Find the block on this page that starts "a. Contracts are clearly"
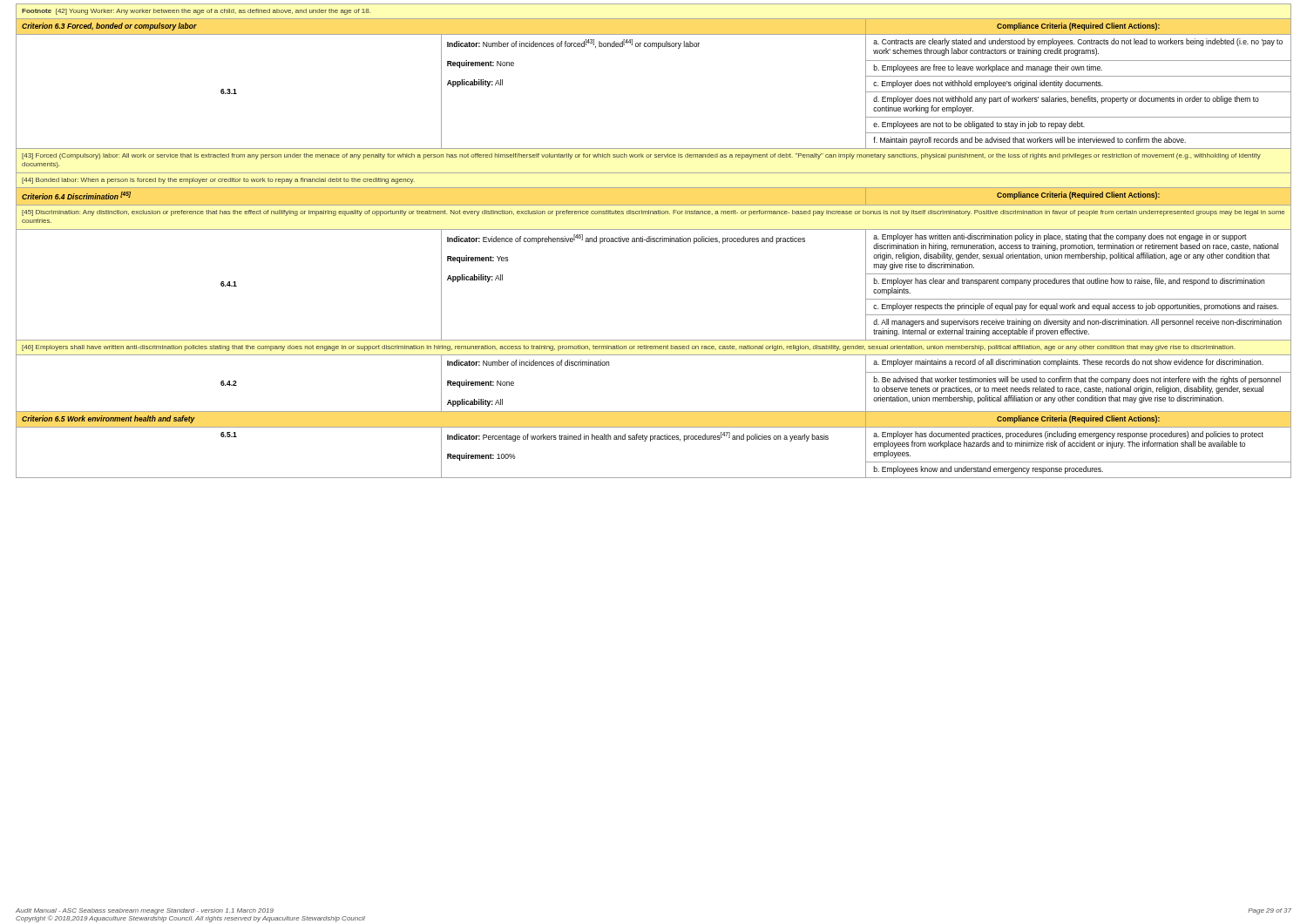1307x924 pixels. [1078, 47]
